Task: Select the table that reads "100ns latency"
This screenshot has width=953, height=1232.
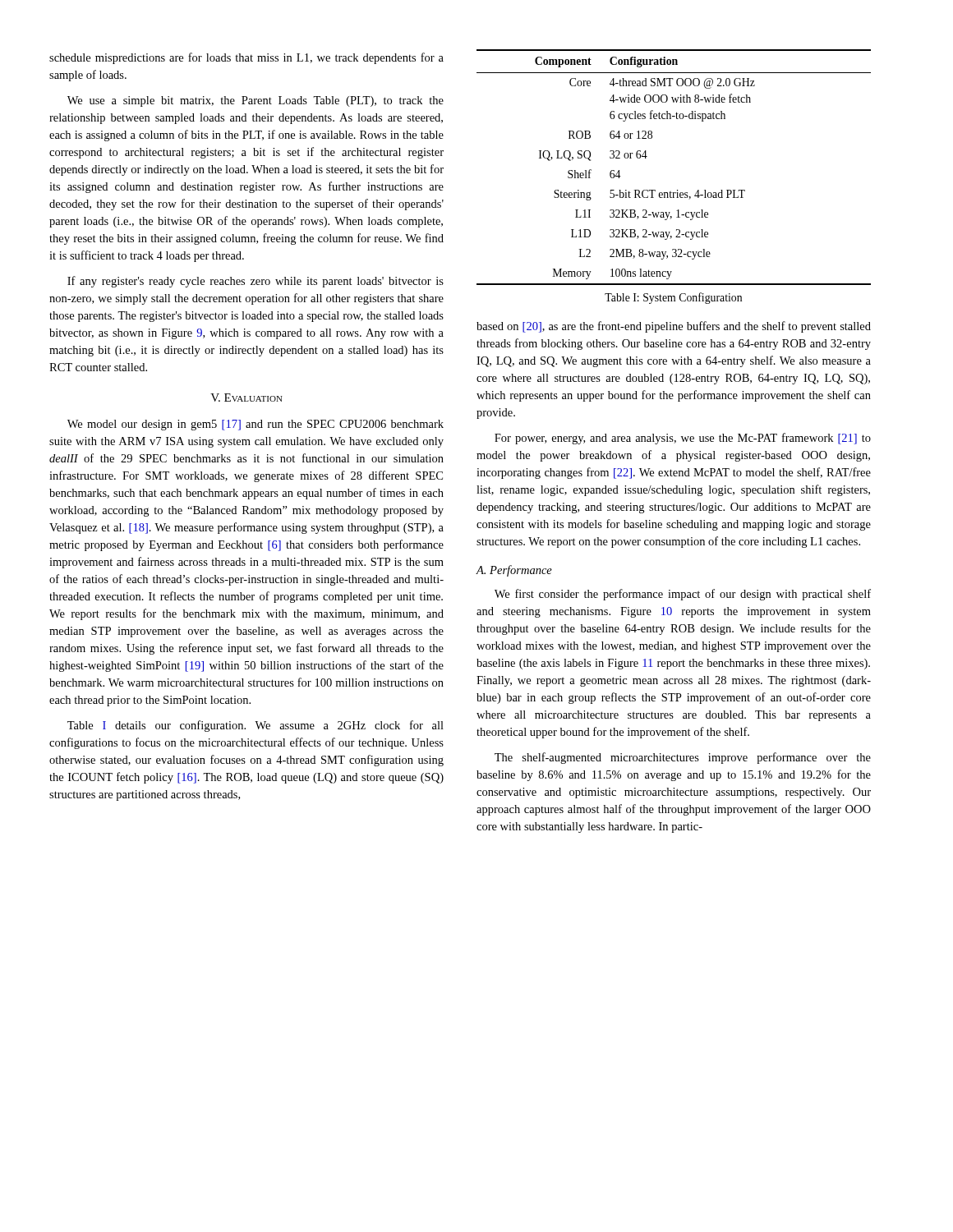Action: coord(674,167)
